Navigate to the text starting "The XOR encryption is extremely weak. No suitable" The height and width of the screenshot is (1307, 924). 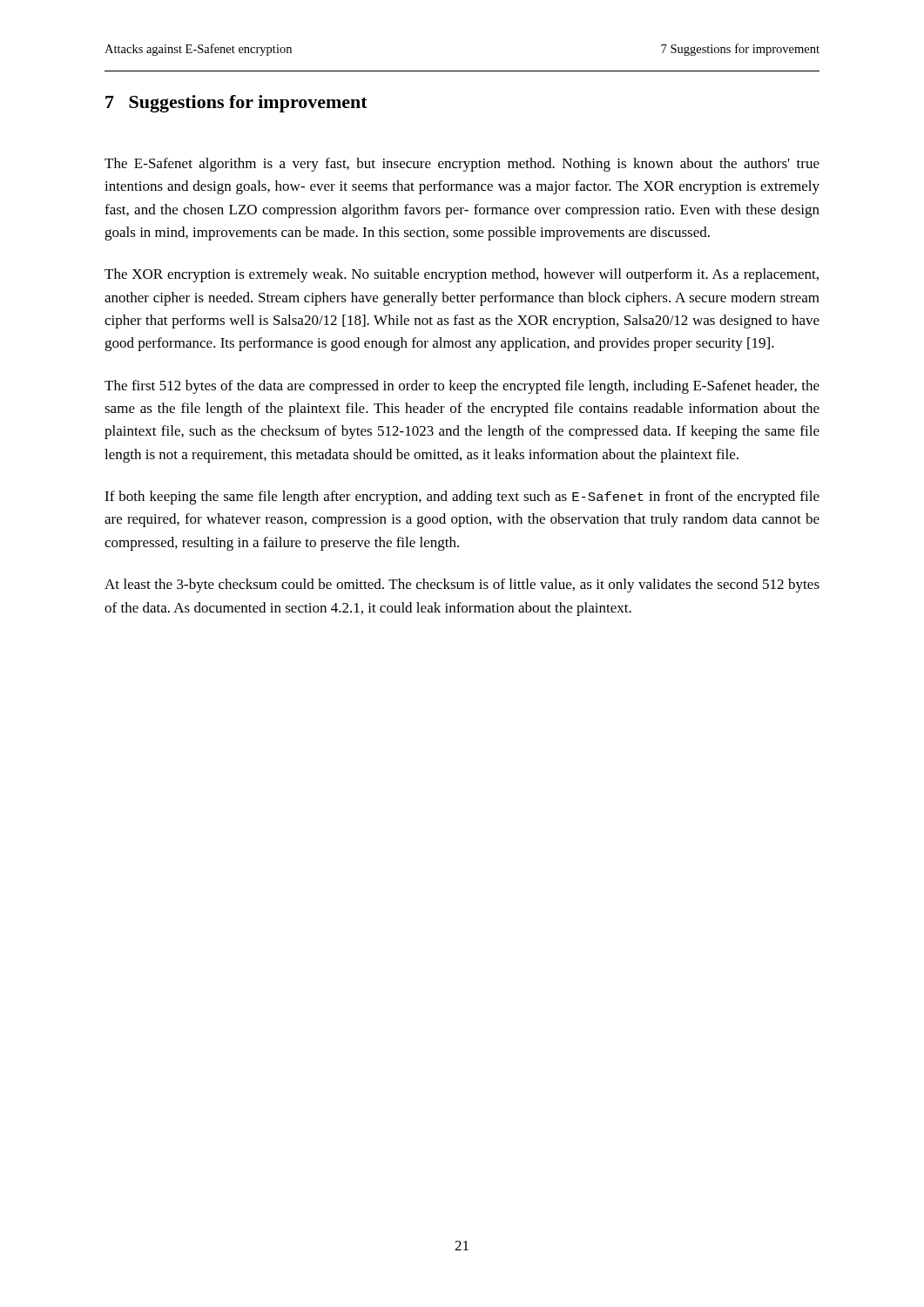point(462,309)
